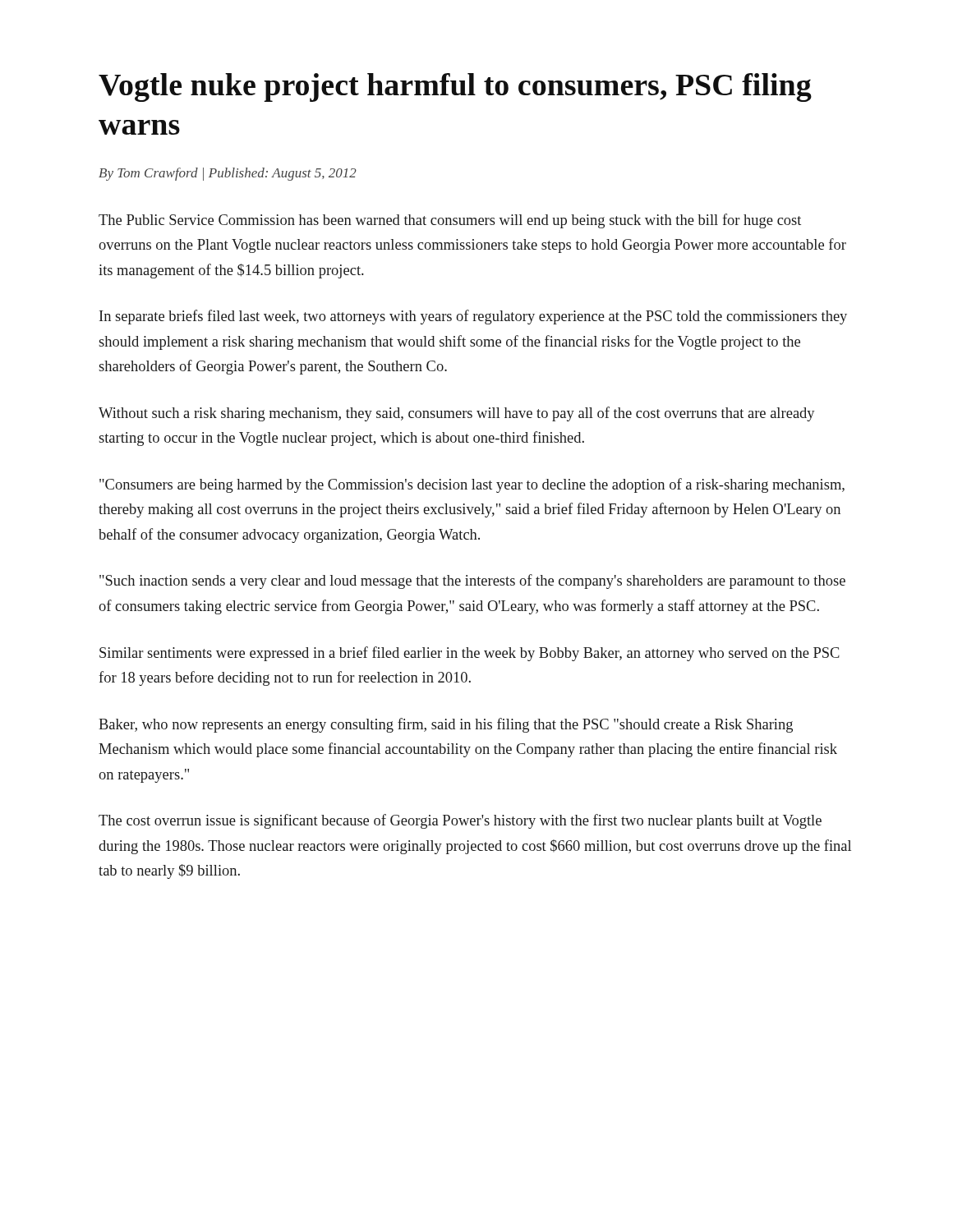
Task: Locate the passage starting "By Tom Crawford |"
Action: 227,173
